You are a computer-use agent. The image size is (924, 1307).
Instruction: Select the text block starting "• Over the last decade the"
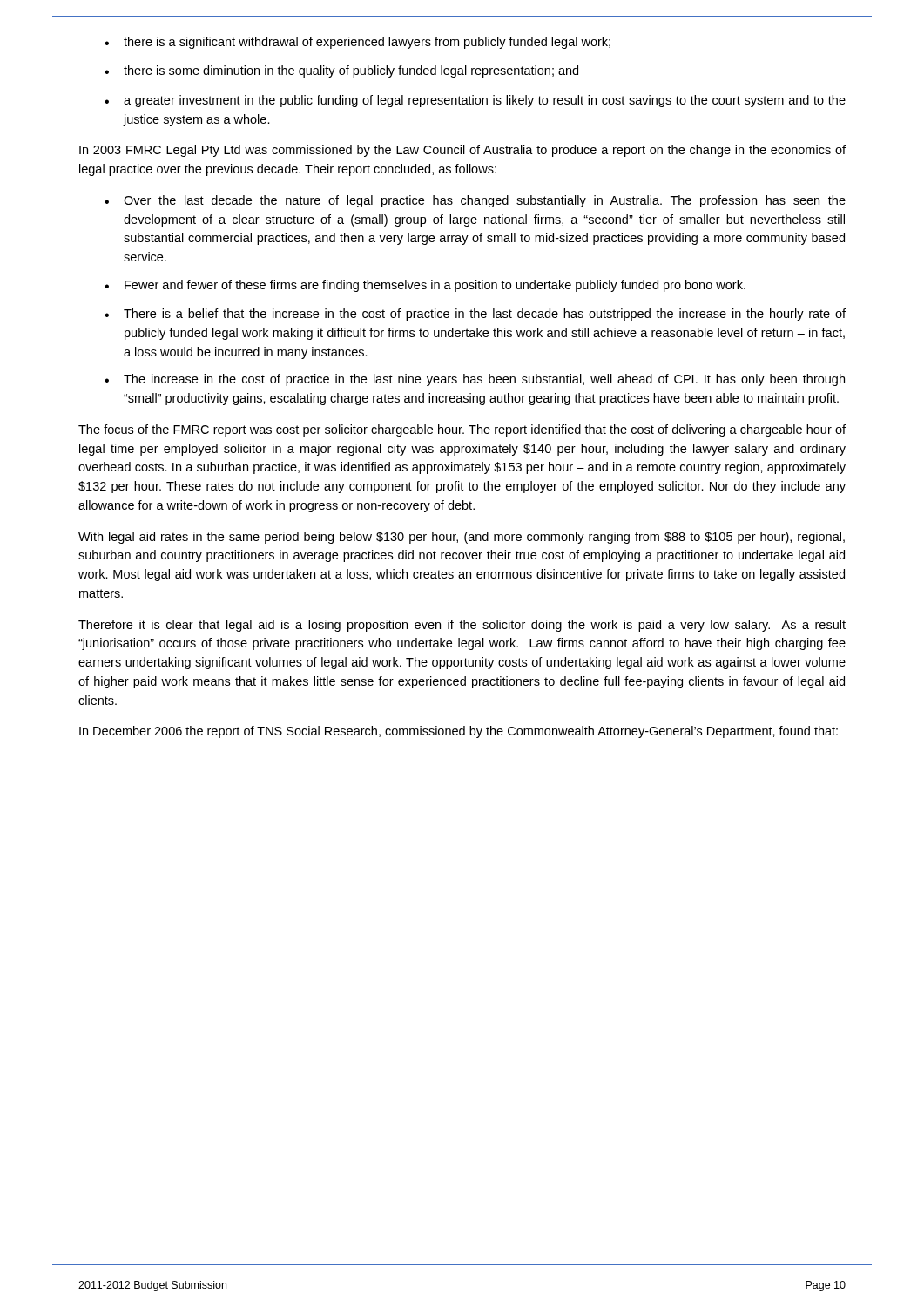[x=475, y=229]
